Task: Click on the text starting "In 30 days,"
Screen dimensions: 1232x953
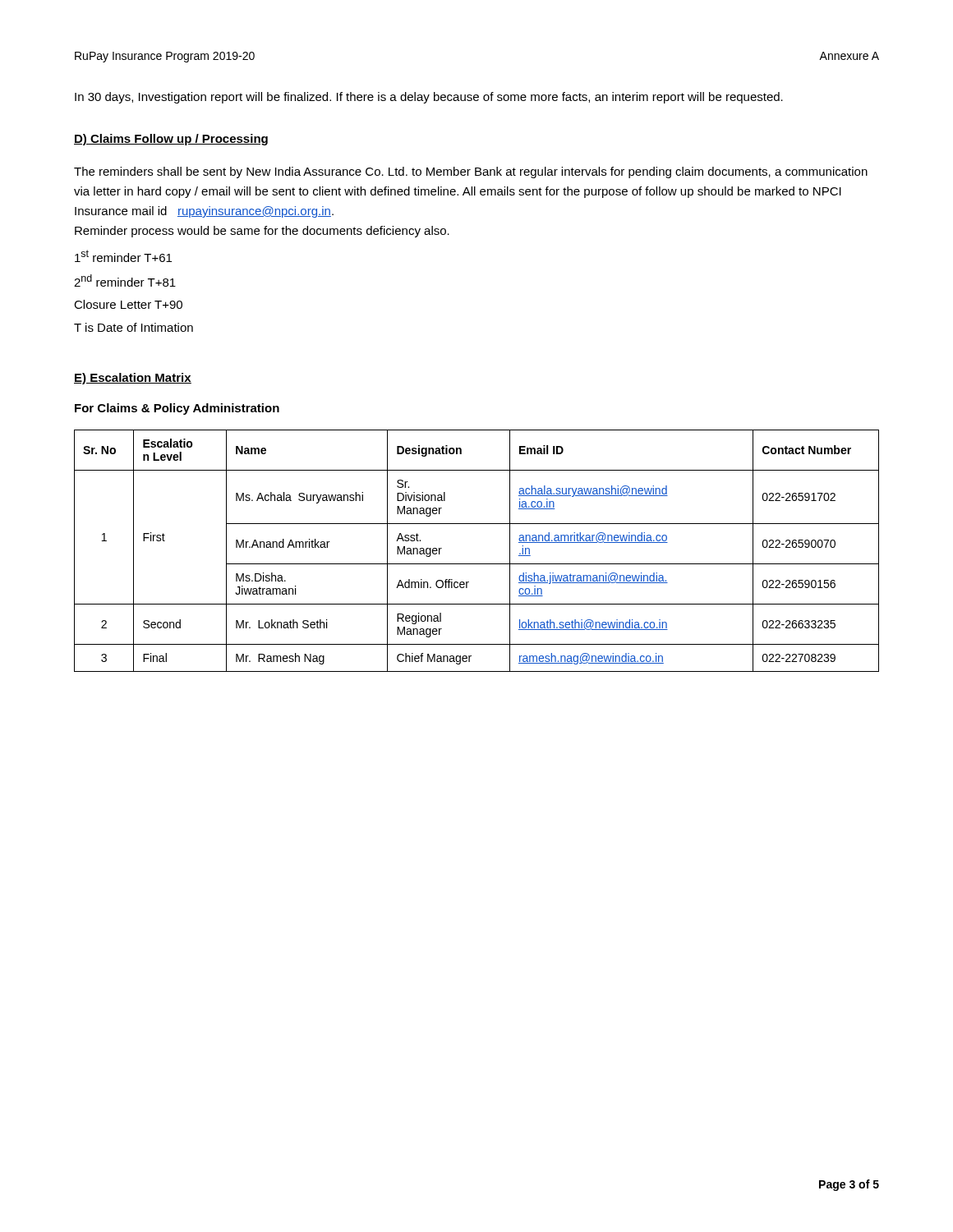Action: pos(429,97)
